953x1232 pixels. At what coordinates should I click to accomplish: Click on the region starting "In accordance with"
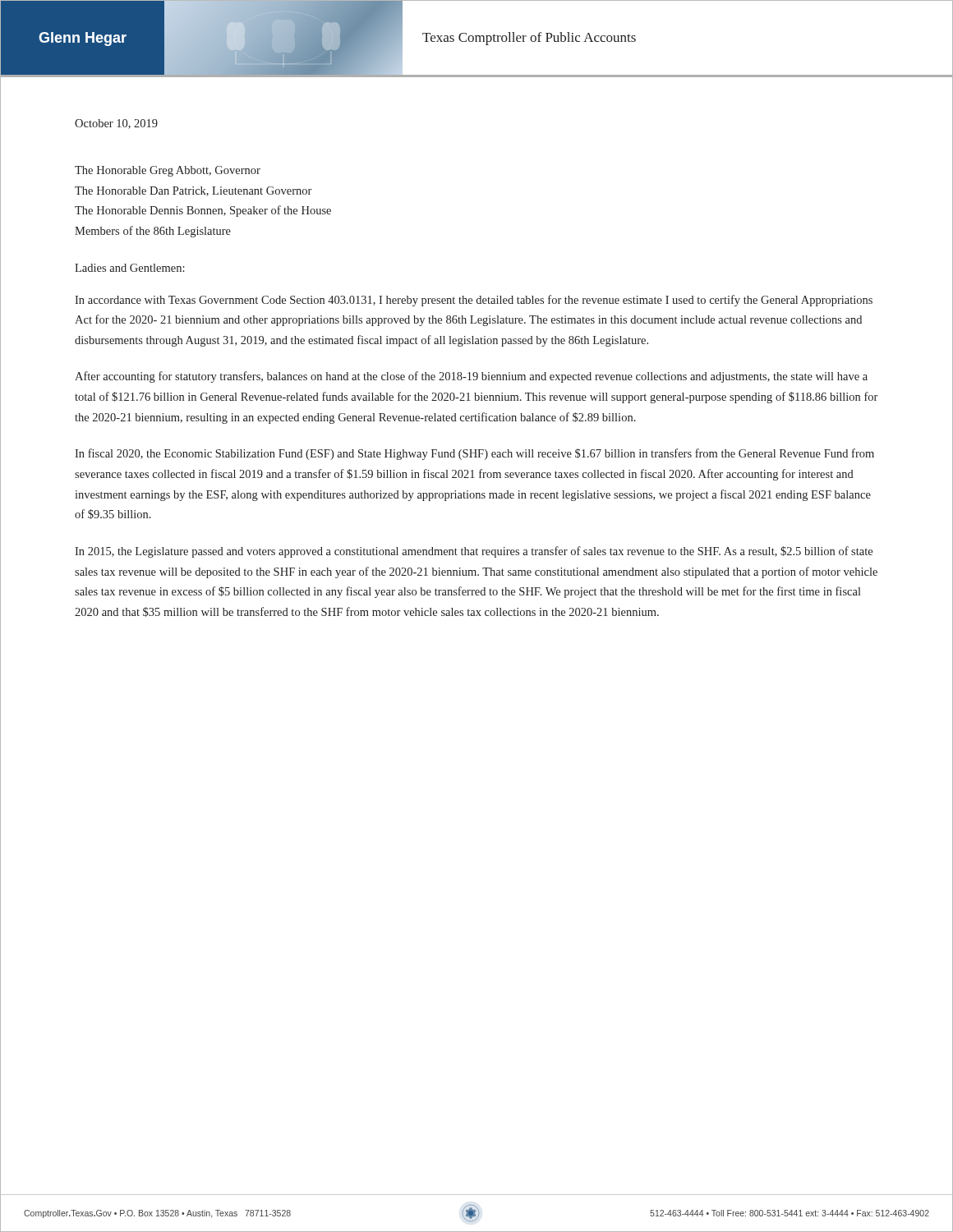pyautogui.click(x=474, y=320)
